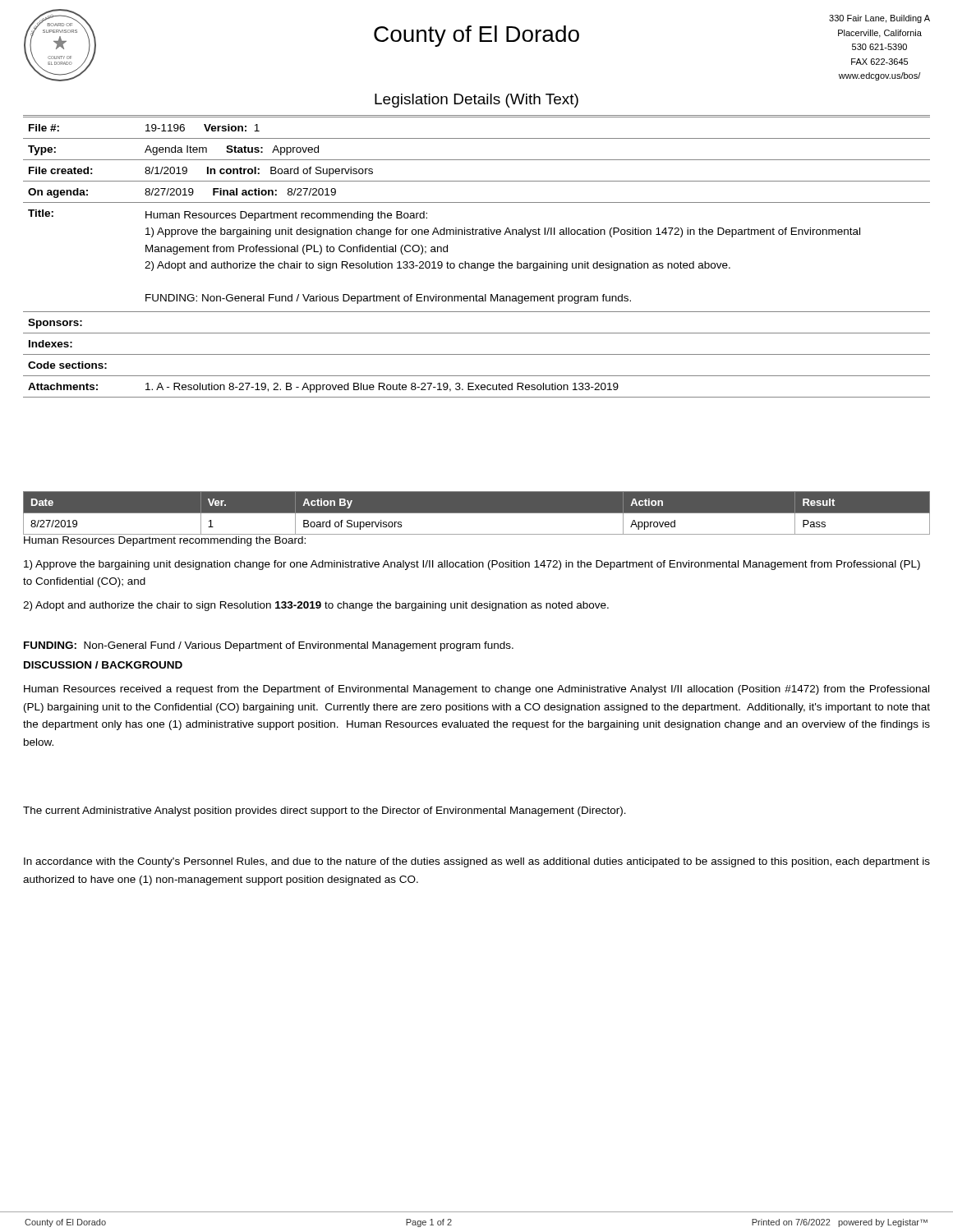Select the table that reads "19-1196 Version: 1"
The width and height of the screenshot is (953, 1232).
[476, 257]
